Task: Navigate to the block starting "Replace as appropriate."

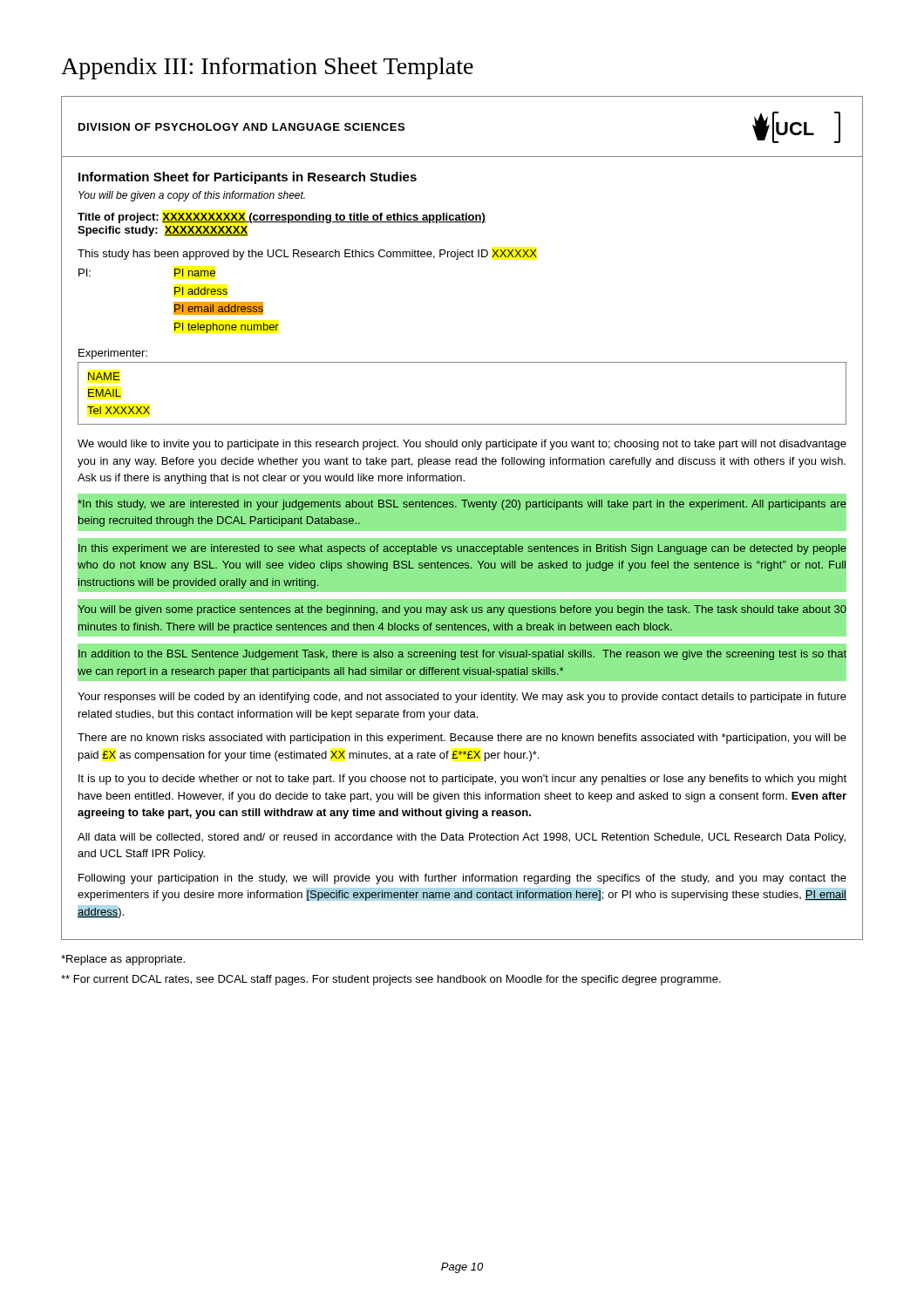Action: 123,959
